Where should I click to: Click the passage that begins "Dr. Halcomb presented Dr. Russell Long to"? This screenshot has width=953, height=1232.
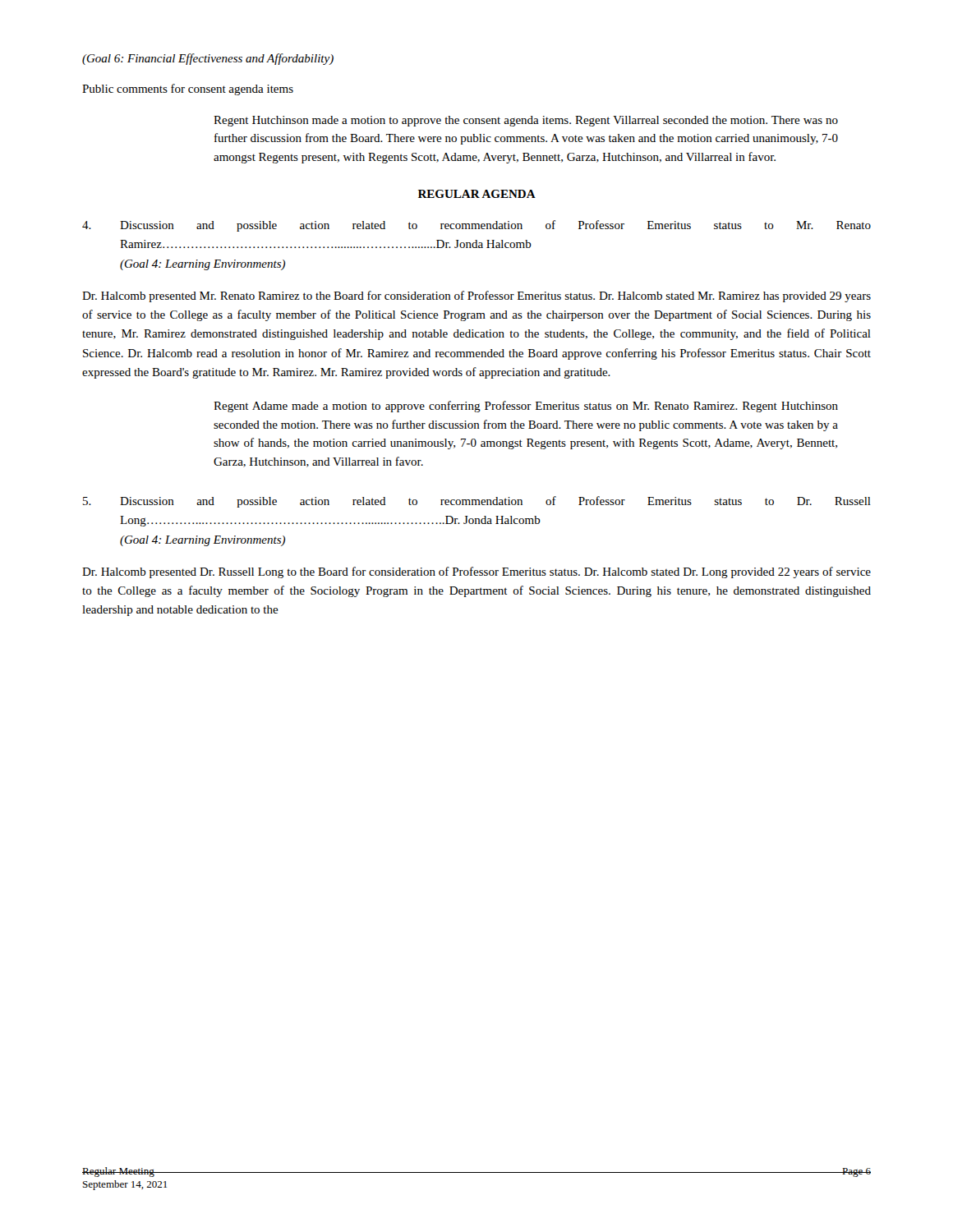476,591
